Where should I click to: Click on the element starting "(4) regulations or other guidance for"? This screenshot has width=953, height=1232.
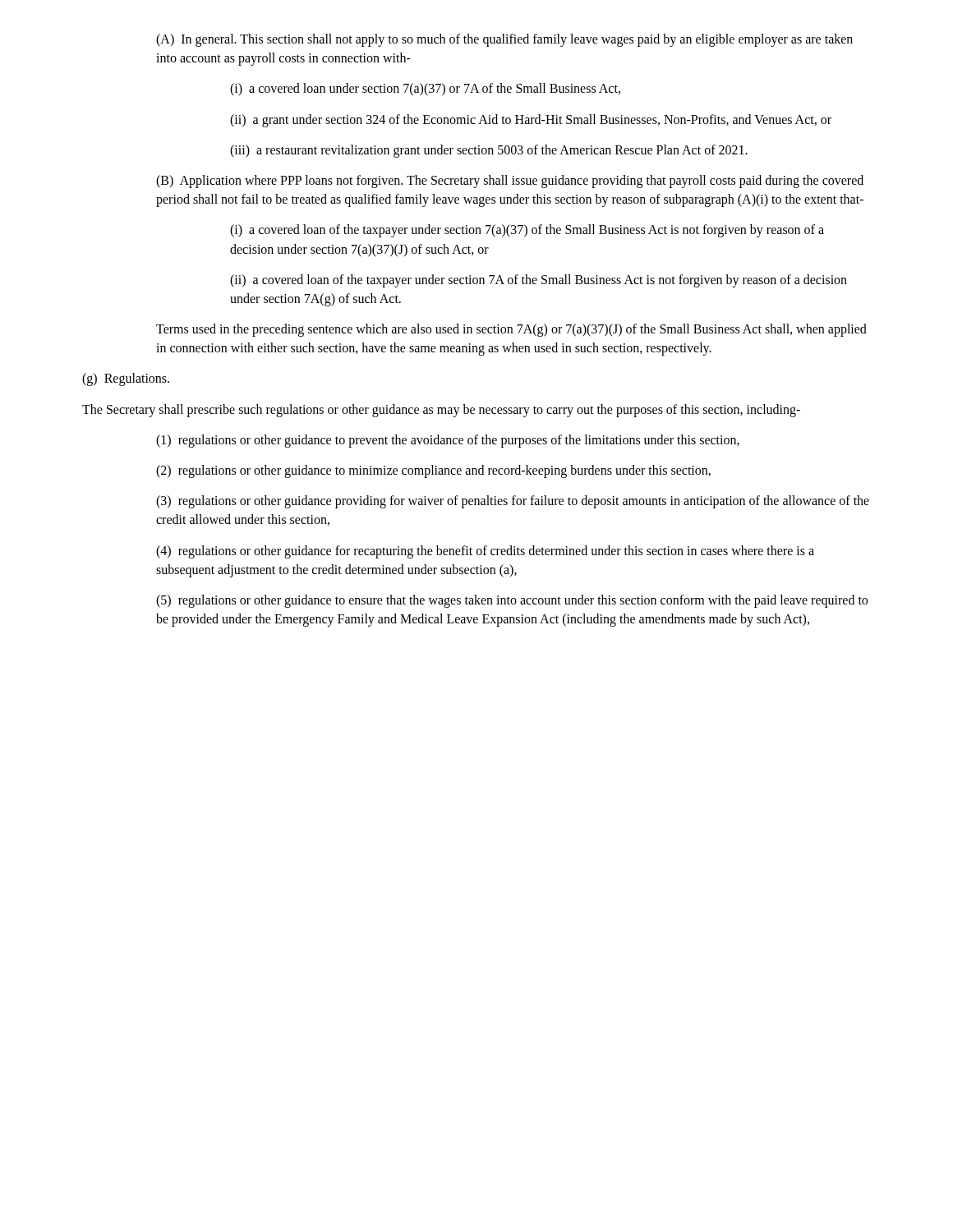point(485,560)
